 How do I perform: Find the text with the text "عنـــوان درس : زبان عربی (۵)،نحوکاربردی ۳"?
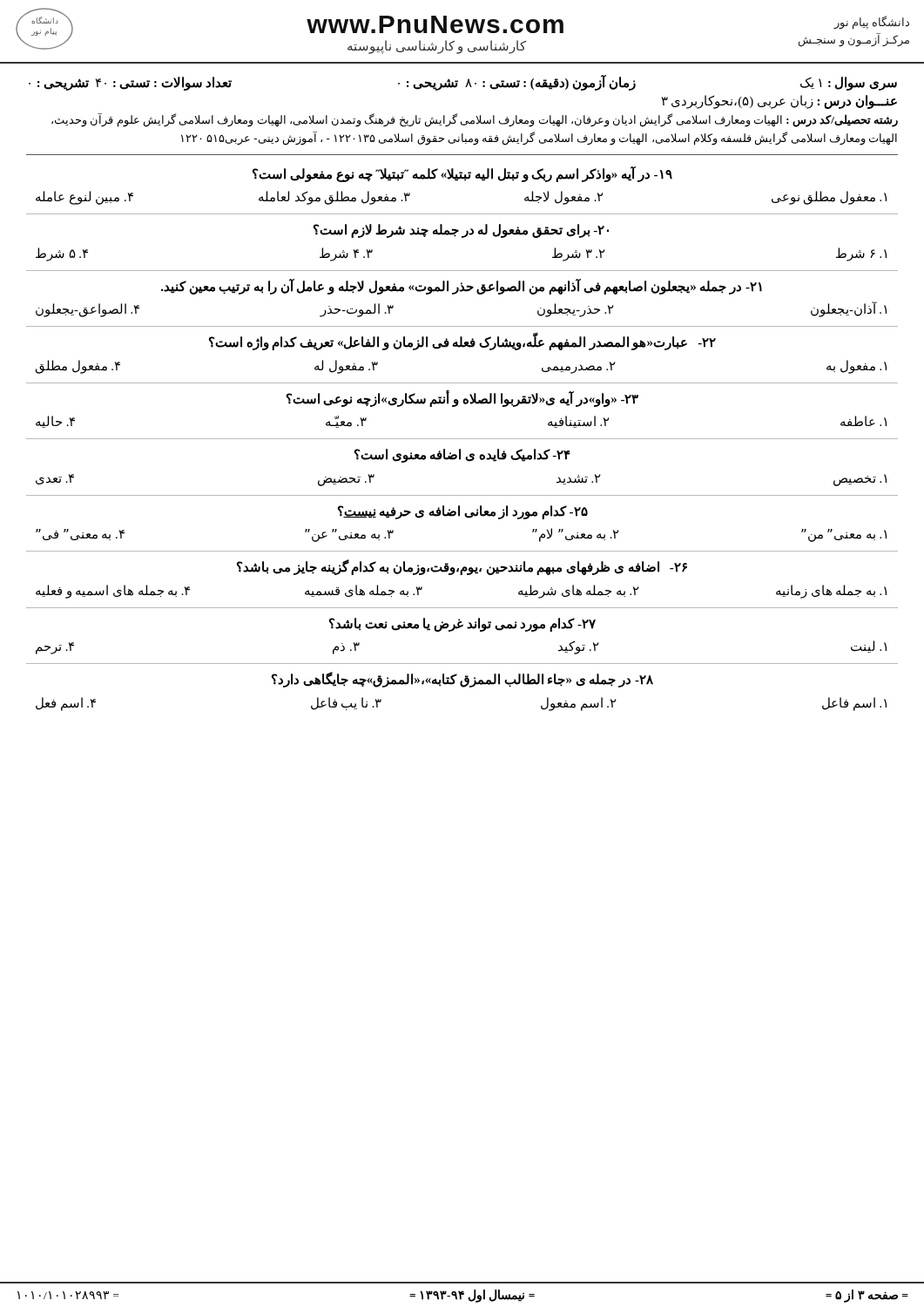point(779,101)
